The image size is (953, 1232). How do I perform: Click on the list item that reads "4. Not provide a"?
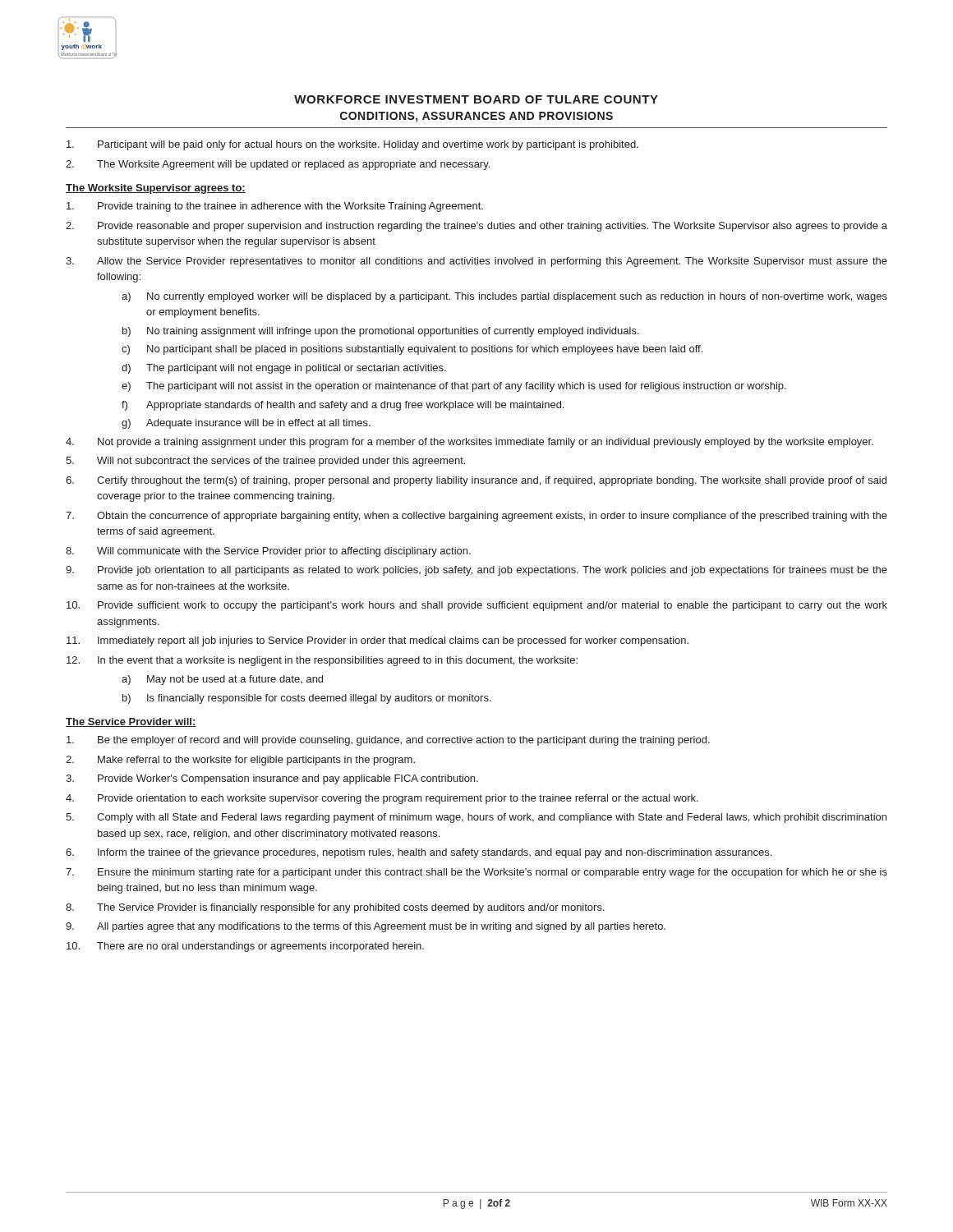pos(476,441)
